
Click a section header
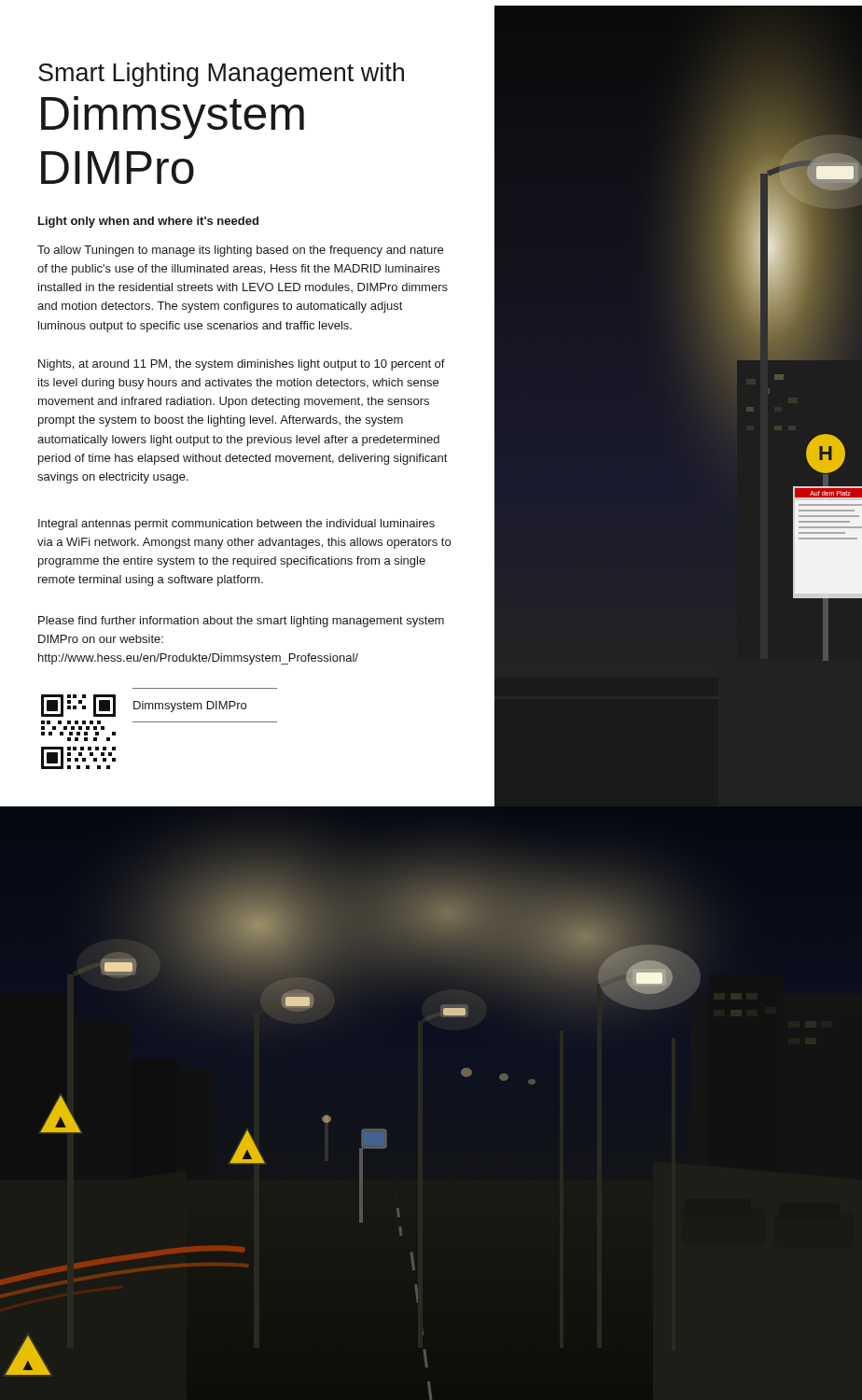(245, 221)
